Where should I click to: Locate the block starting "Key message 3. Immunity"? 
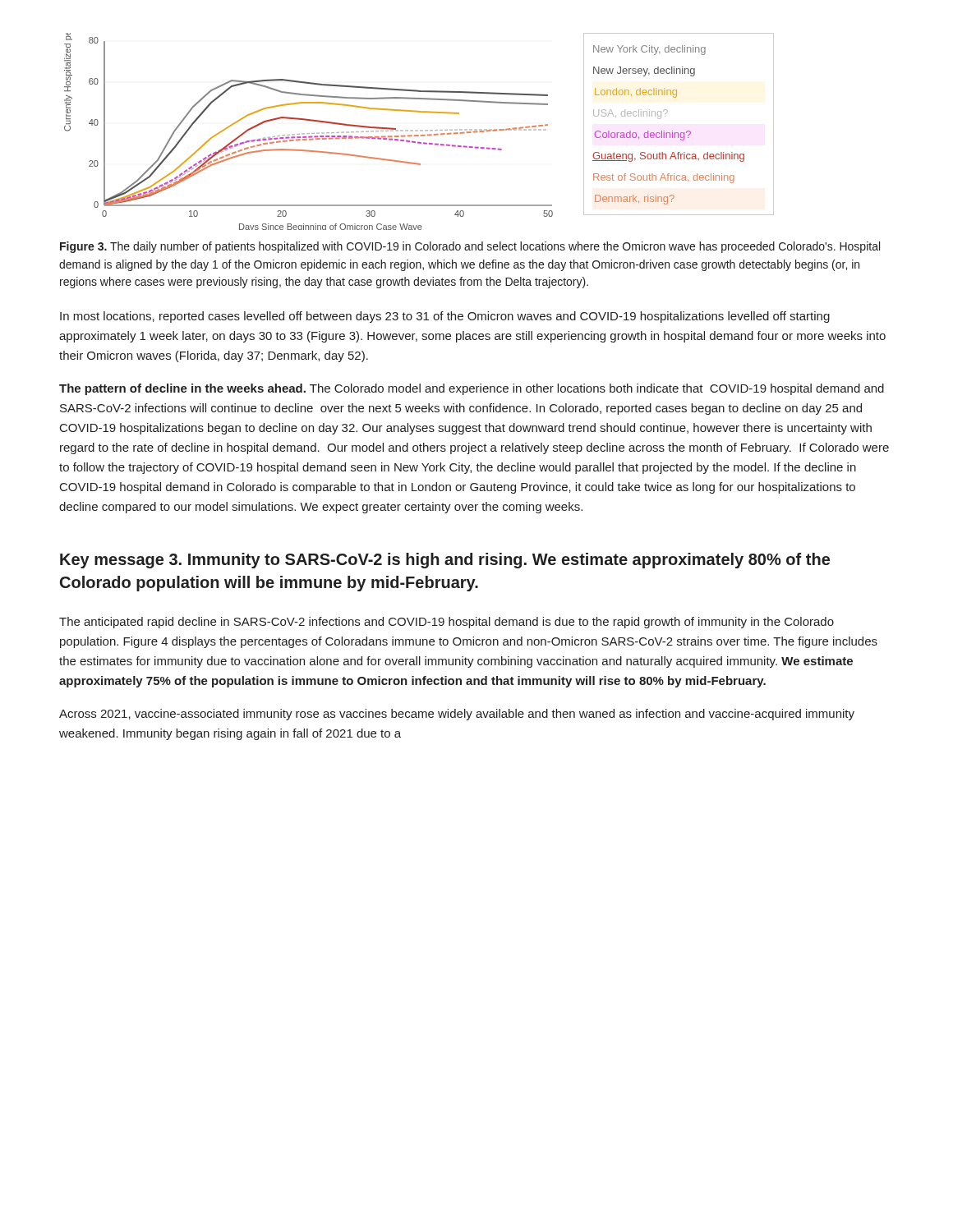[x=445, y=571]
